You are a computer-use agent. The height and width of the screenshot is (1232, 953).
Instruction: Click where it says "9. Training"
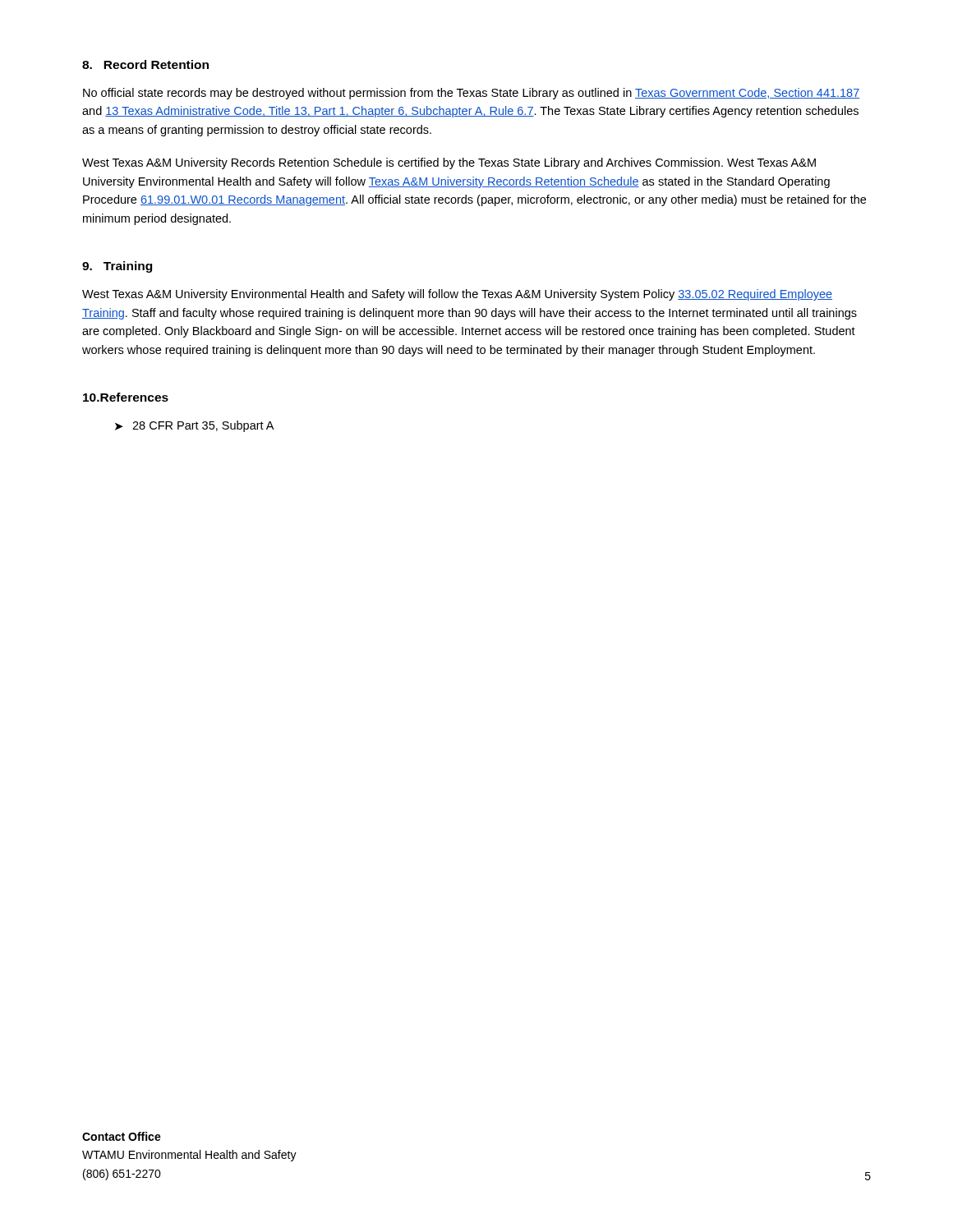(118, 266)
